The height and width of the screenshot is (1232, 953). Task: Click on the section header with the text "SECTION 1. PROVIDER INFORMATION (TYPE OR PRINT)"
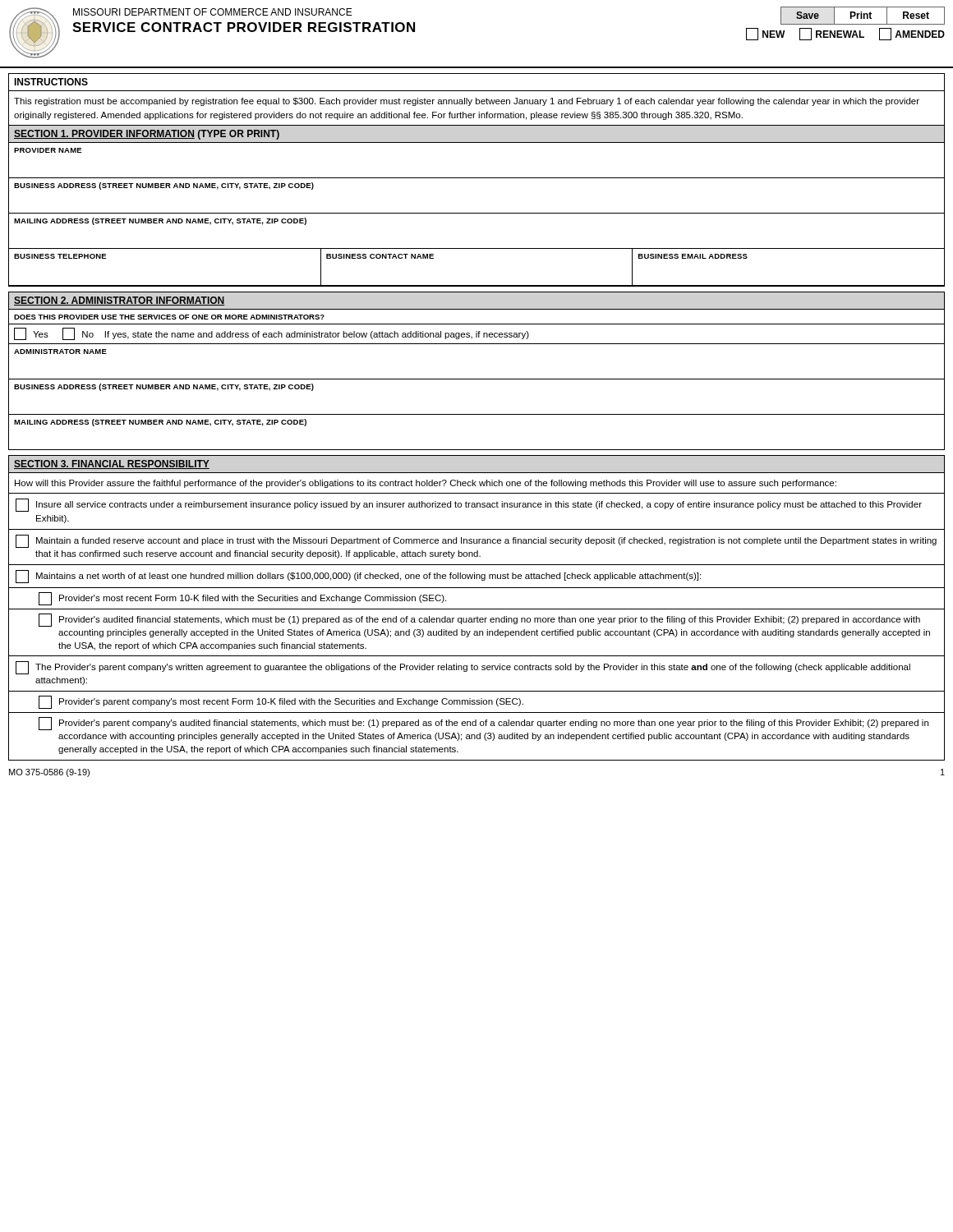[147, 134]
